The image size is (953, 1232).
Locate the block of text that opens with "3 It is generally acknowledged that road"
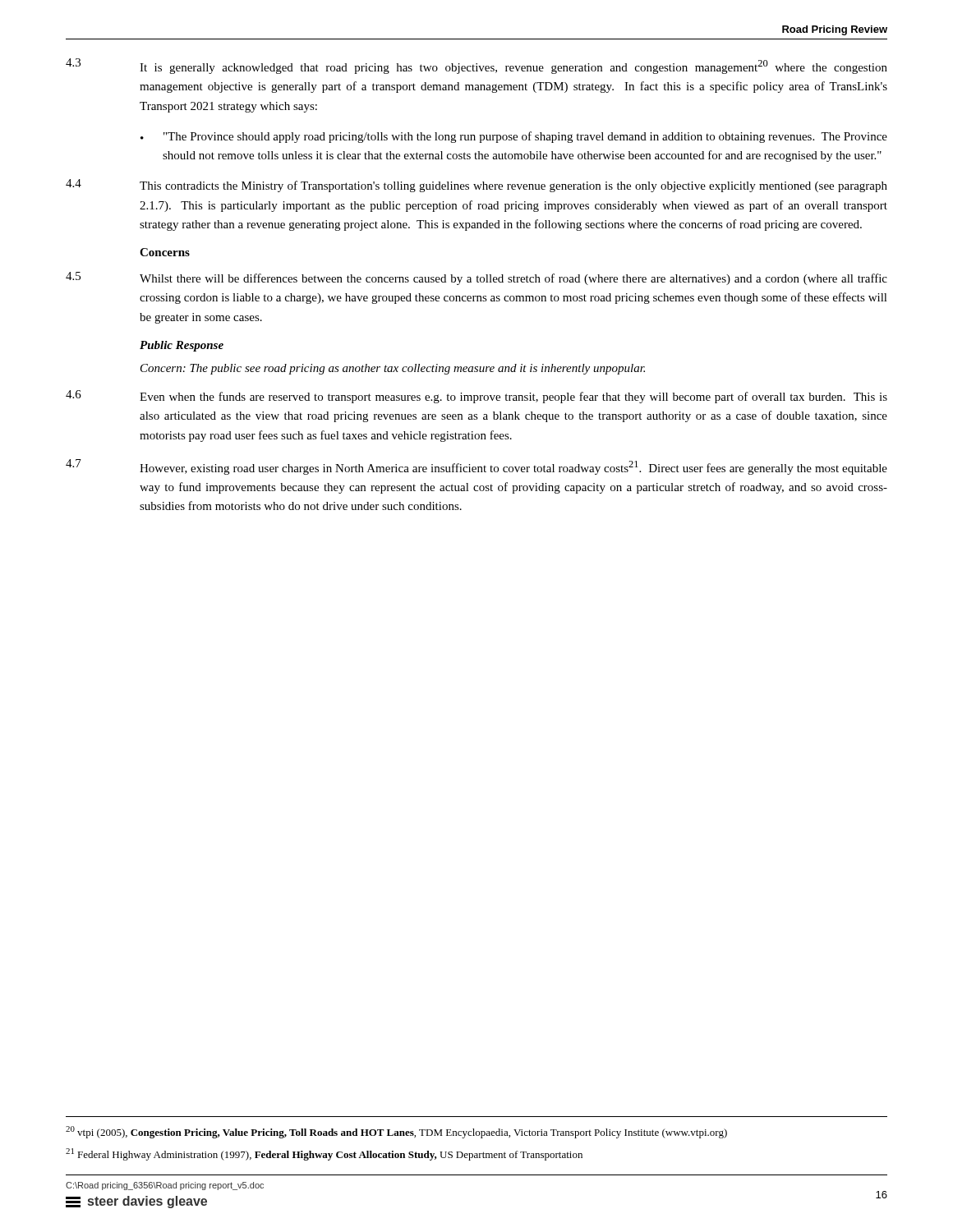[x=476, y=86]
